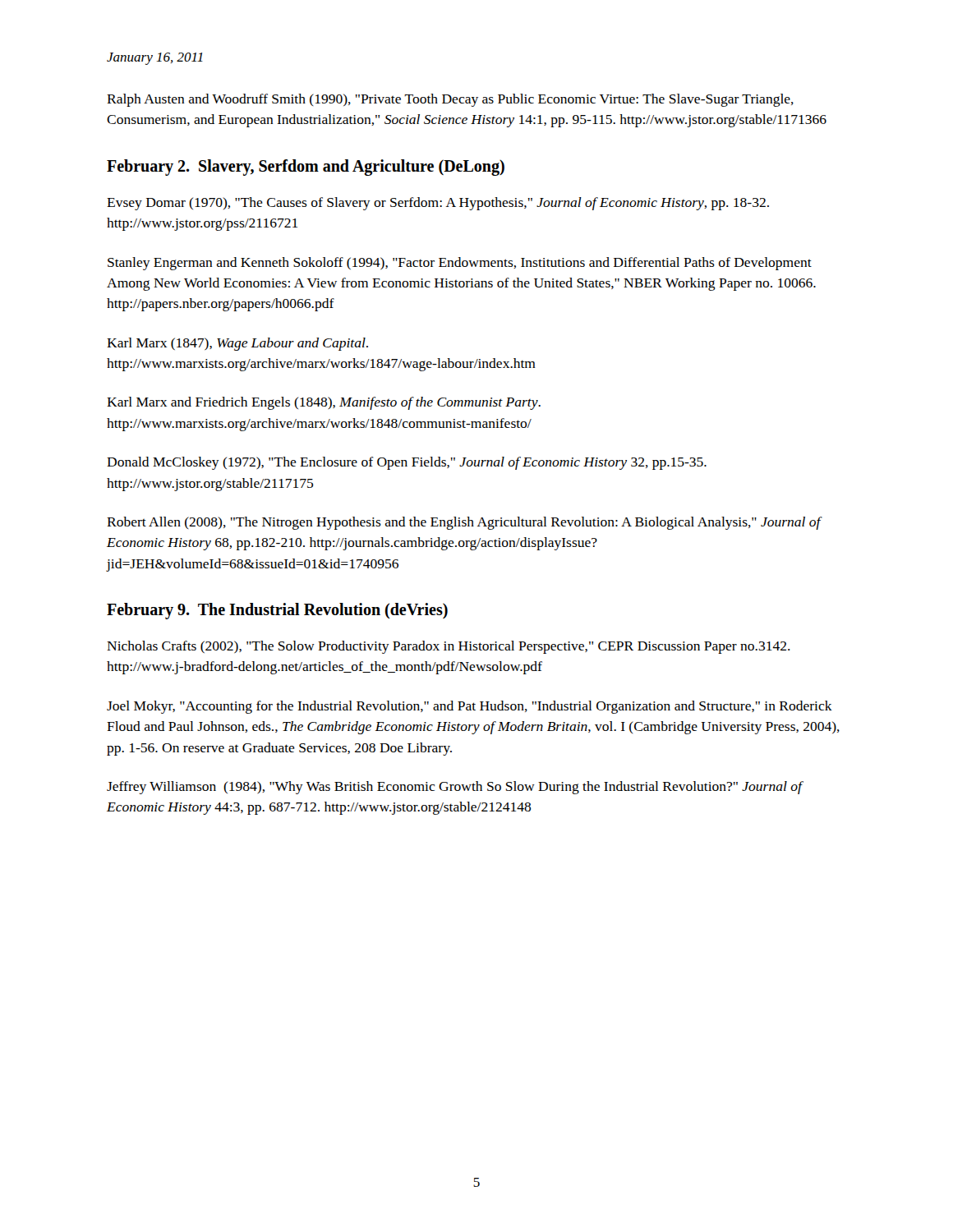The height and width of the screenshot is (1232, 953).
Task: Locate the block of text that opens with "Evsey Domar (1970), "The"
Action: coord(438,212)
